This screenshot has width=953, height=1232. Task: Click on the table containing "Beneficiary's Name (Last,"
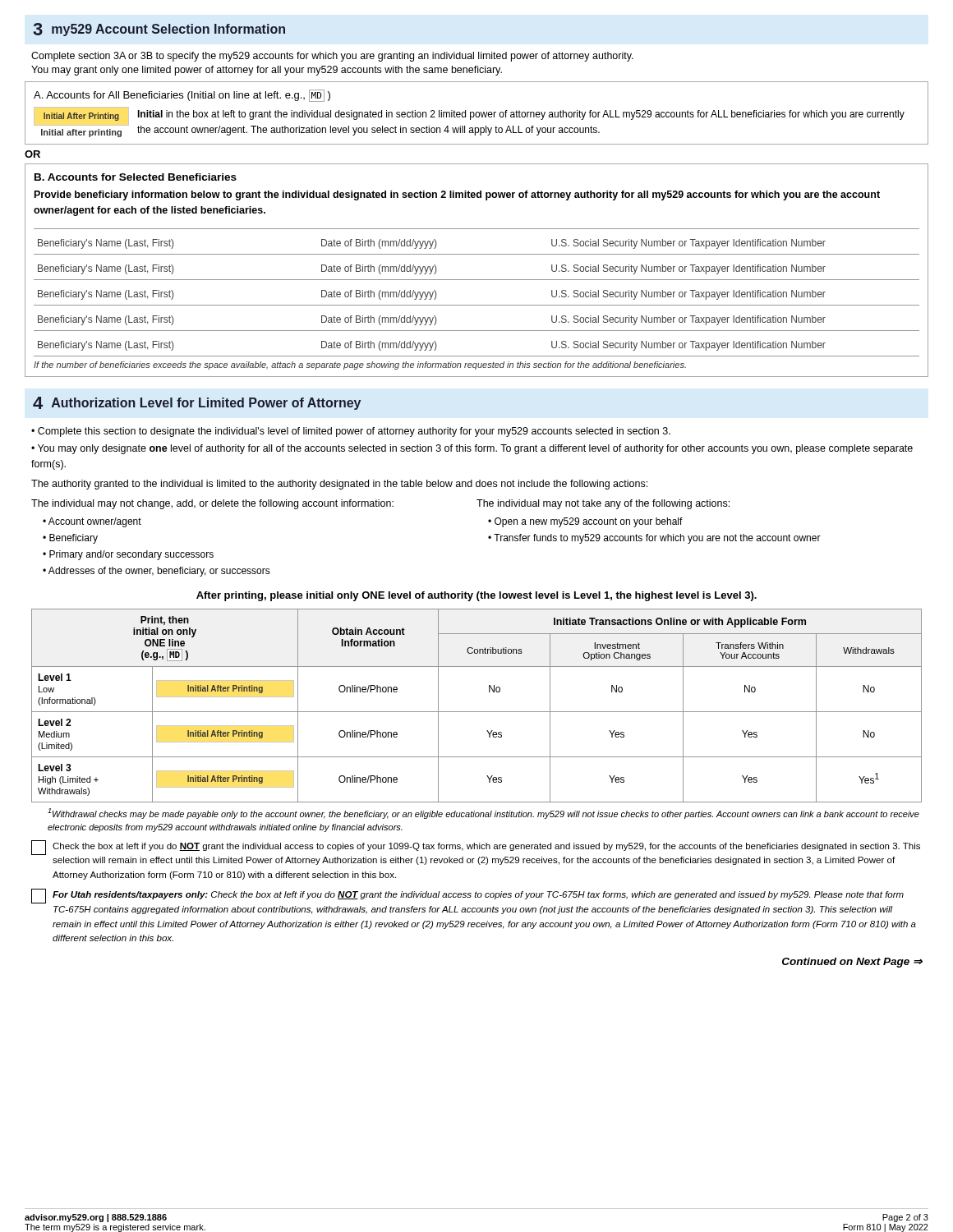tap(476, 299)
